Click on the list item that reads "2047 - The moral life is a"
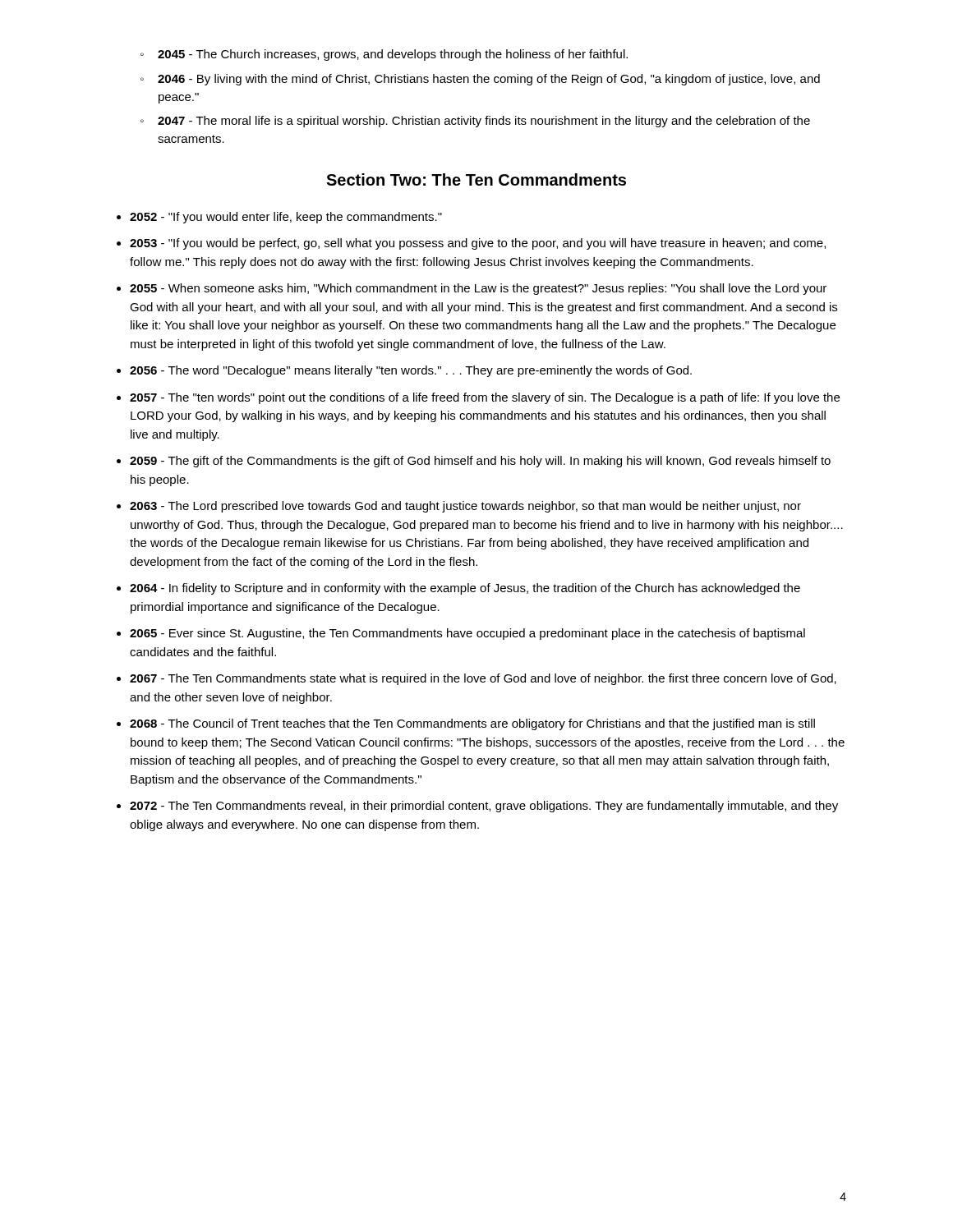The width and height of the screenshot is (953, 1232). pos(484,129)
